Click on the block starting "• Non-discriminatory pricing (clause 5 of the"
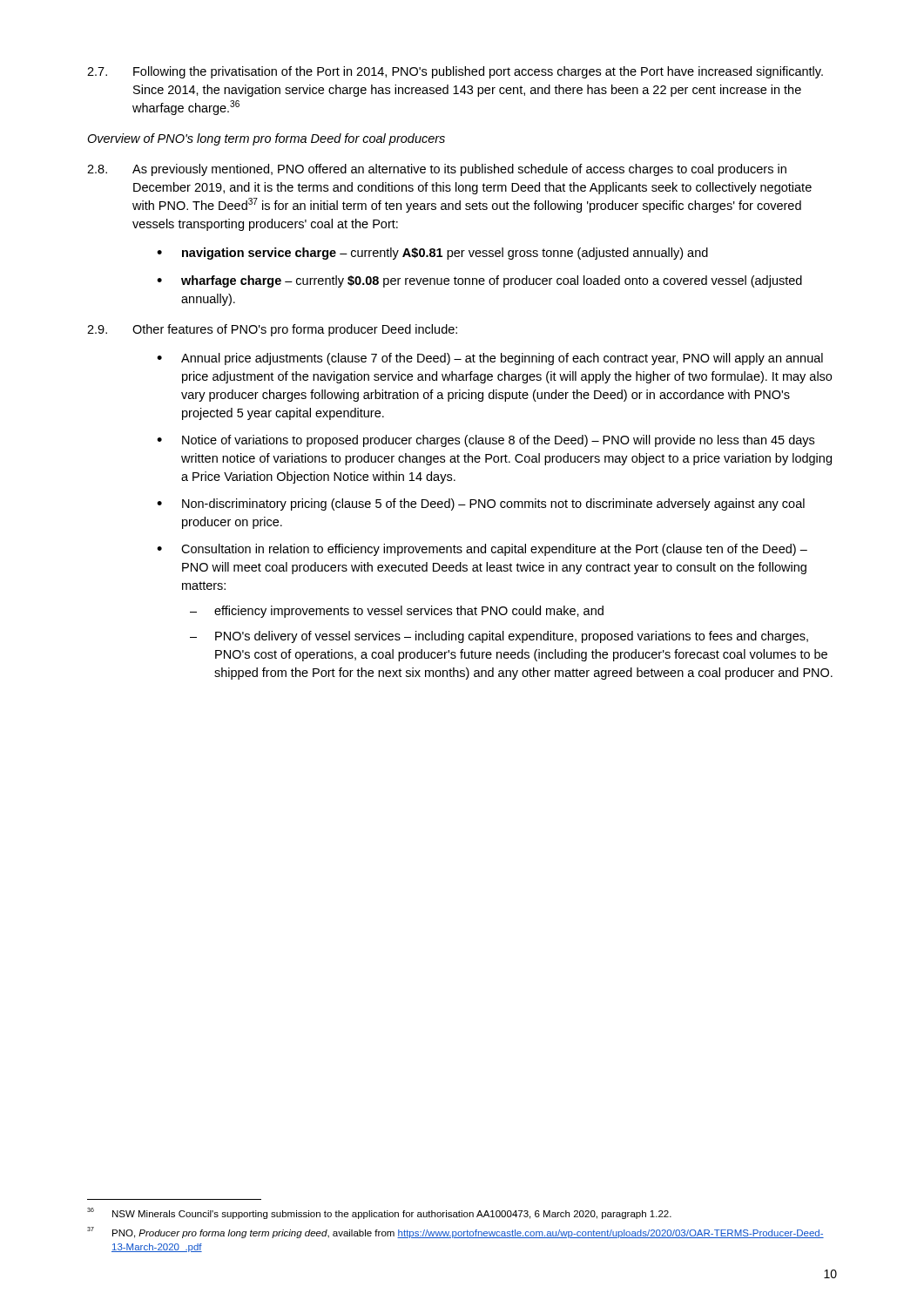 click(x=497, y=513)
